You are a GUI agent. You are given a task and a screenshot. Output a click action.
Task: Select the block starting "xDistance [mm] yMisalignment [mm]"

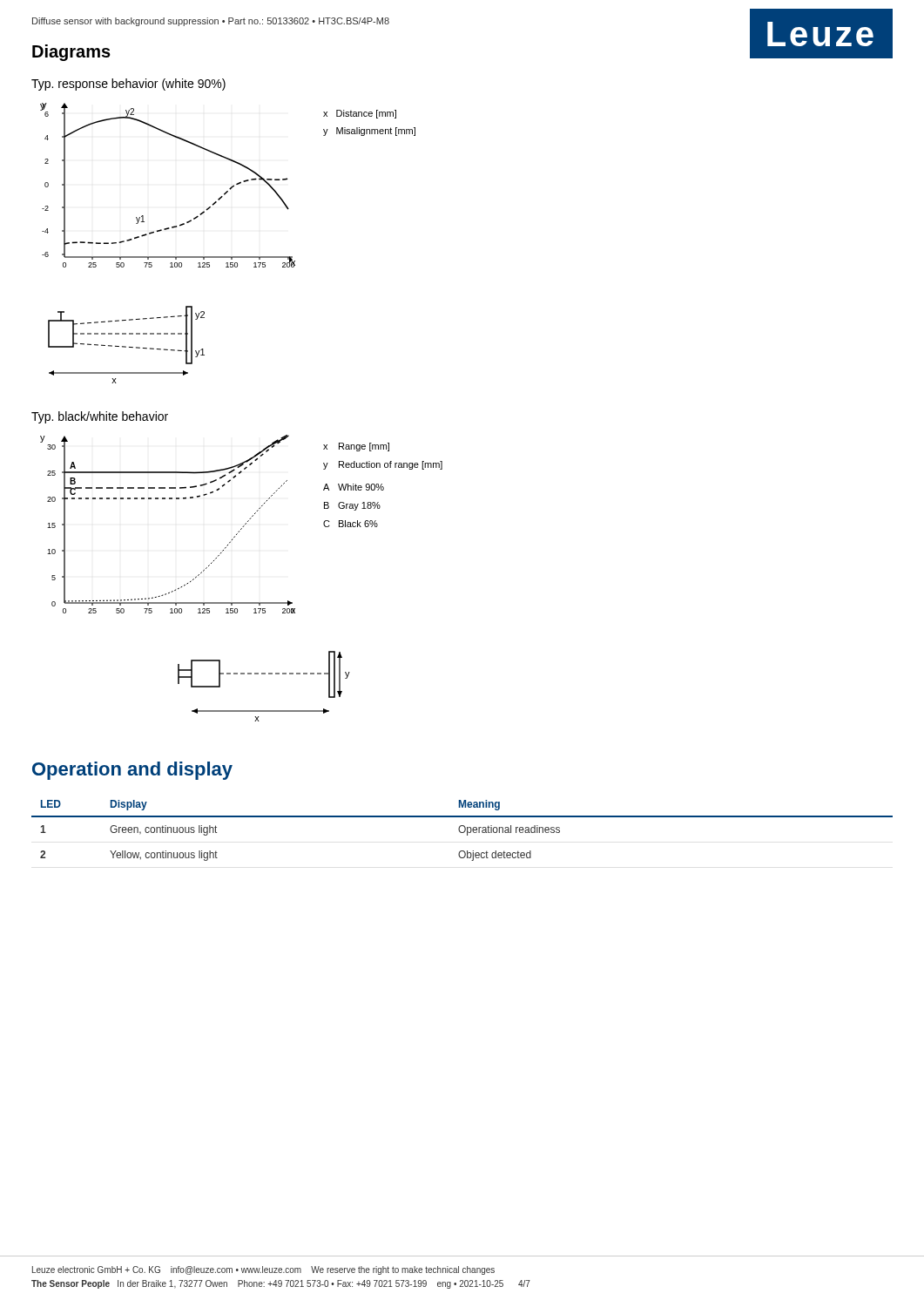point(370,122)
